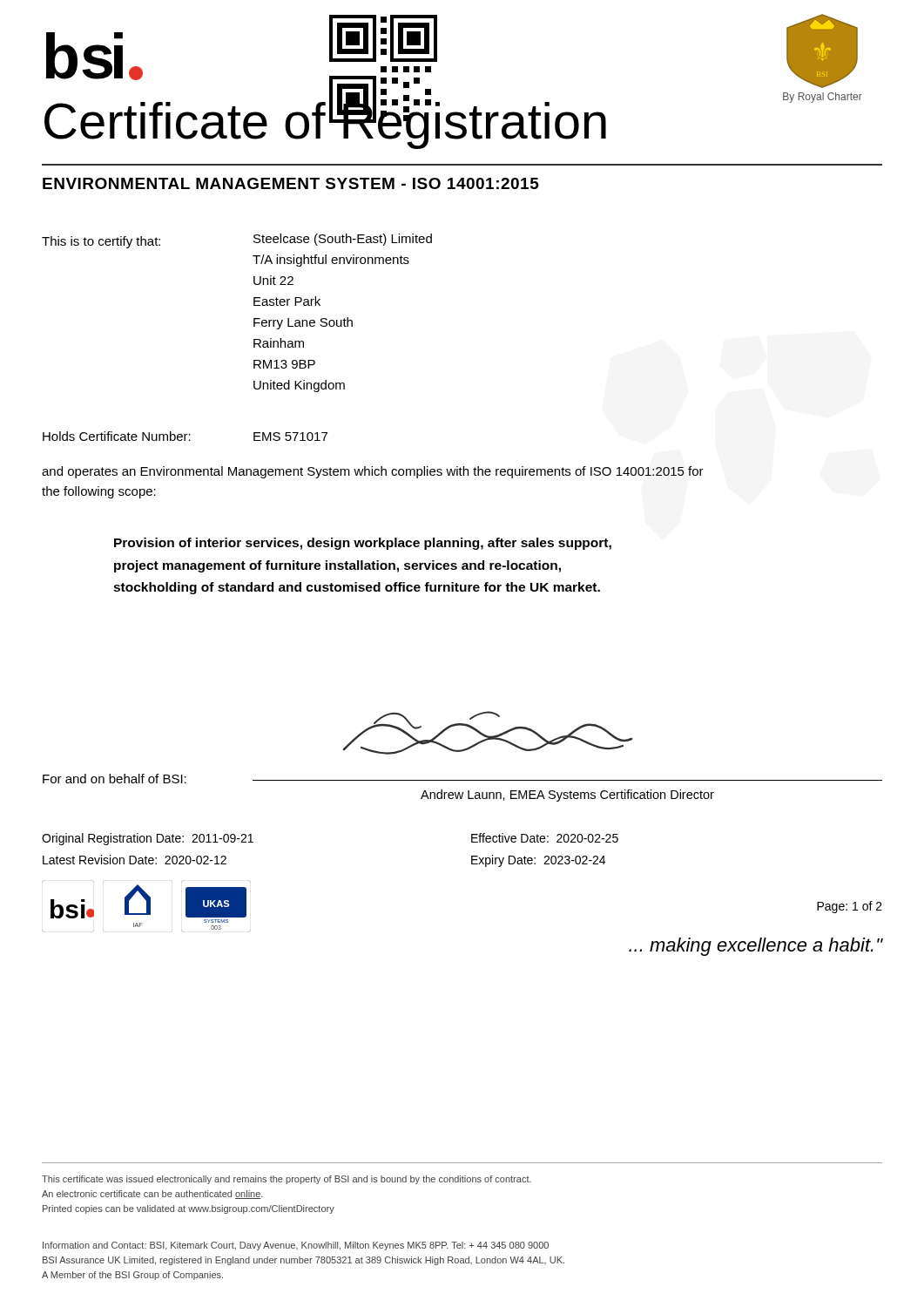Screen dimensions: 1307x924
Task: Locate the block starting "Page: 1 of 2"
Action: [849, 906]
